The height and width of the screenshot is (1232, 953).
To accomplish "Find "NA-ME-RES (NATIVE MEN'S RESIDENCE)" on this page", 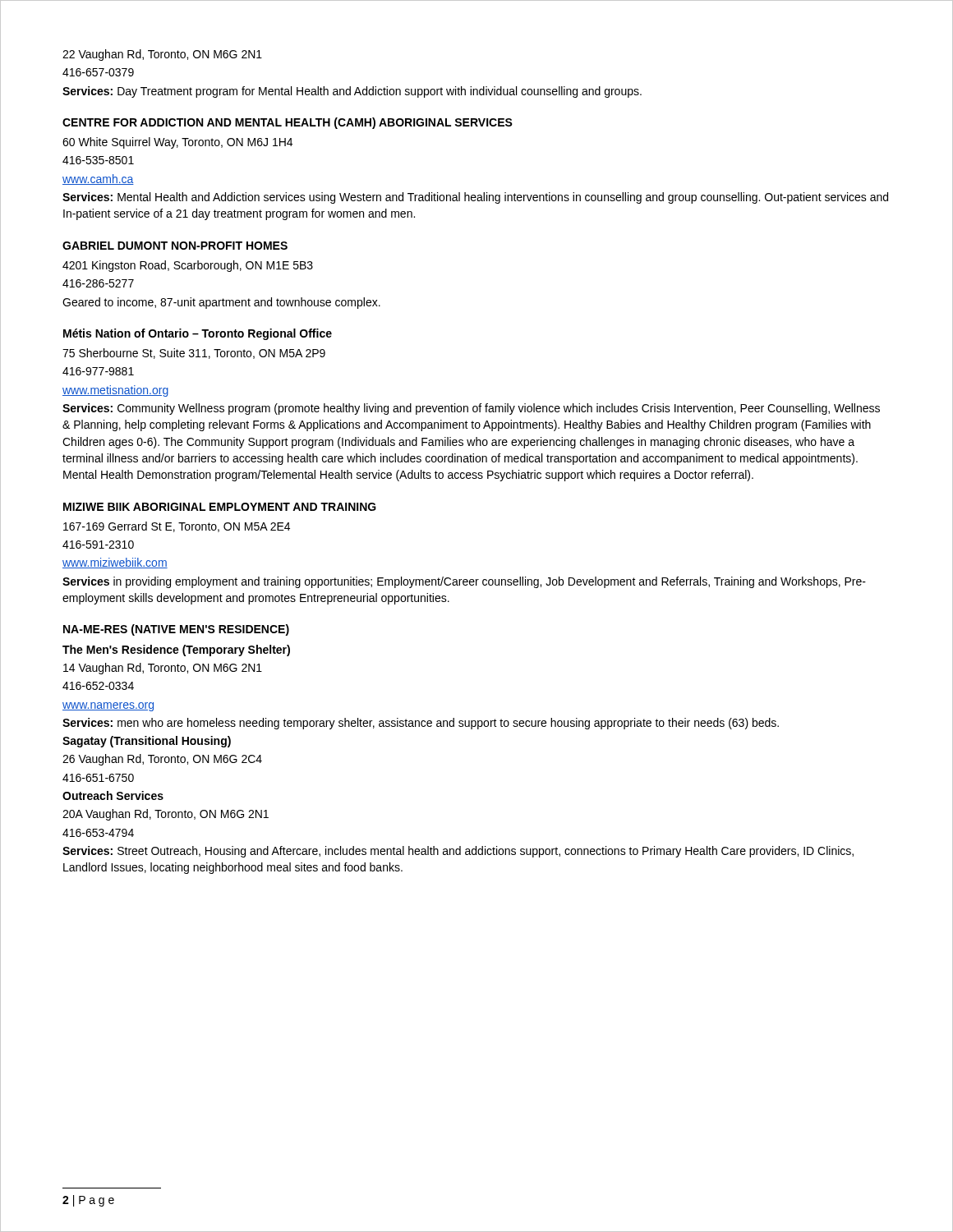I will (x=176, y=630).
